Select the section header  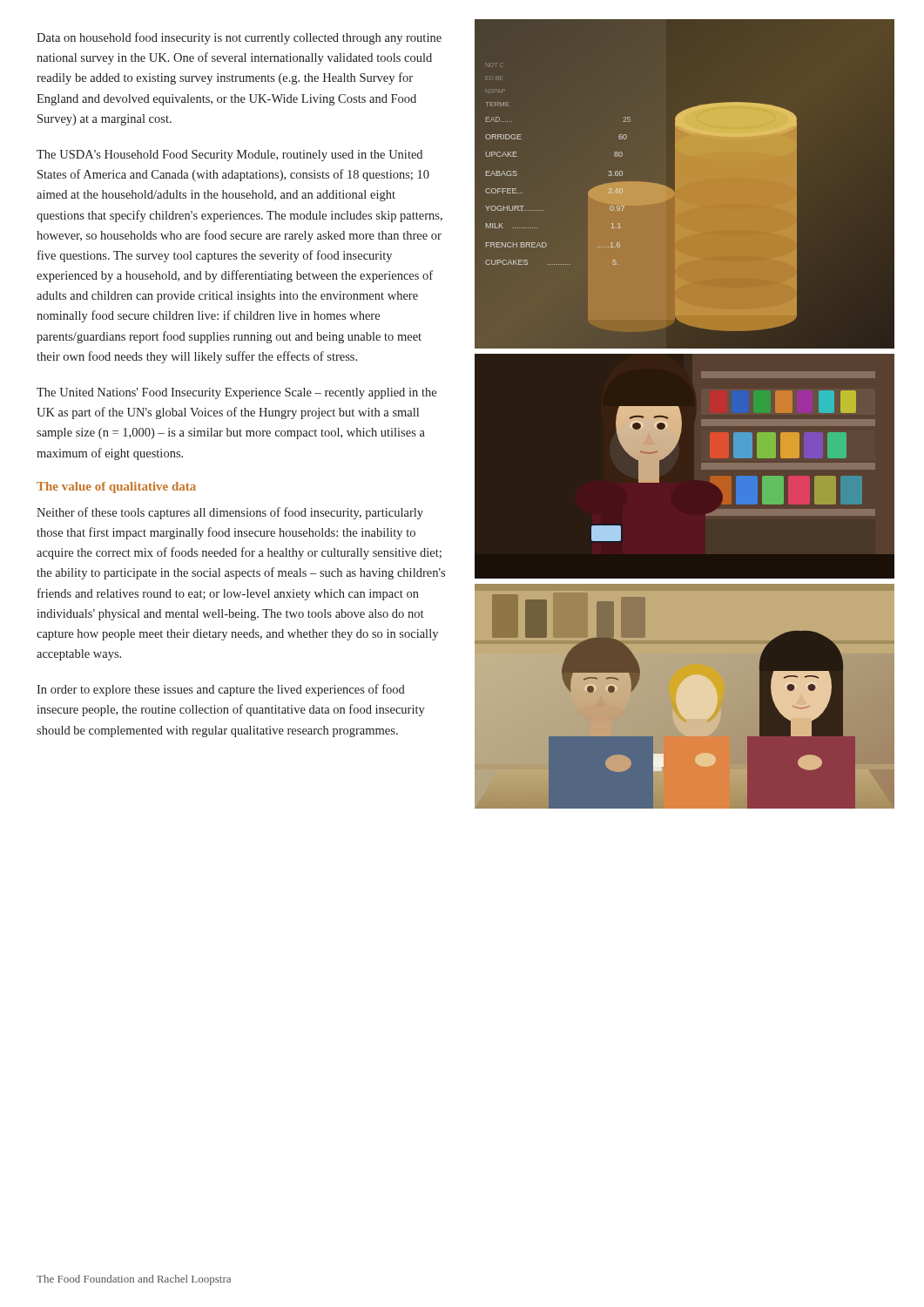tap(116, 486)
